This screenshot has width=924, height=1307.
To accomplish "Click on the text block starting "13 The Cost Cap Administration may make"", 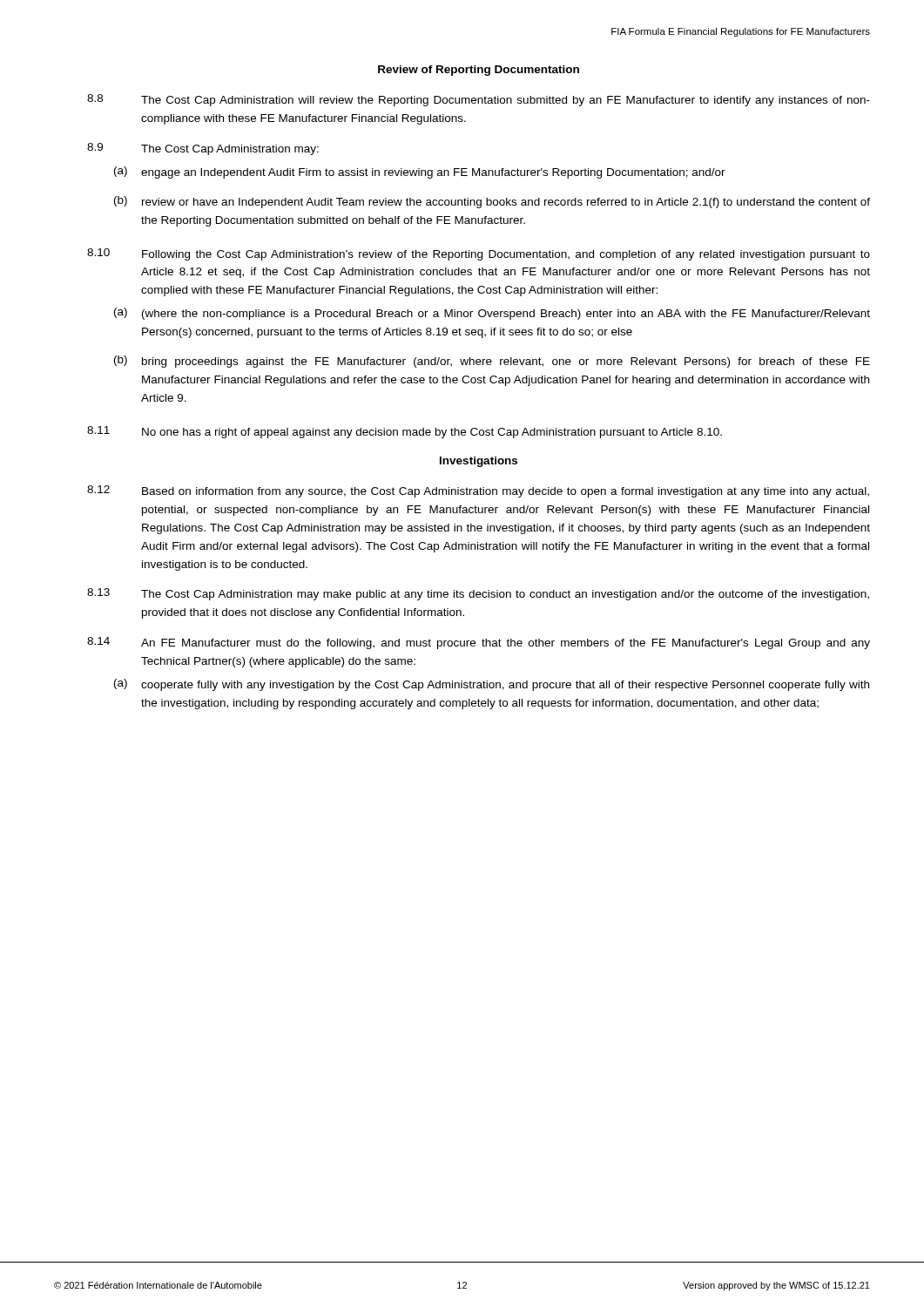I will tap(479, 604).
